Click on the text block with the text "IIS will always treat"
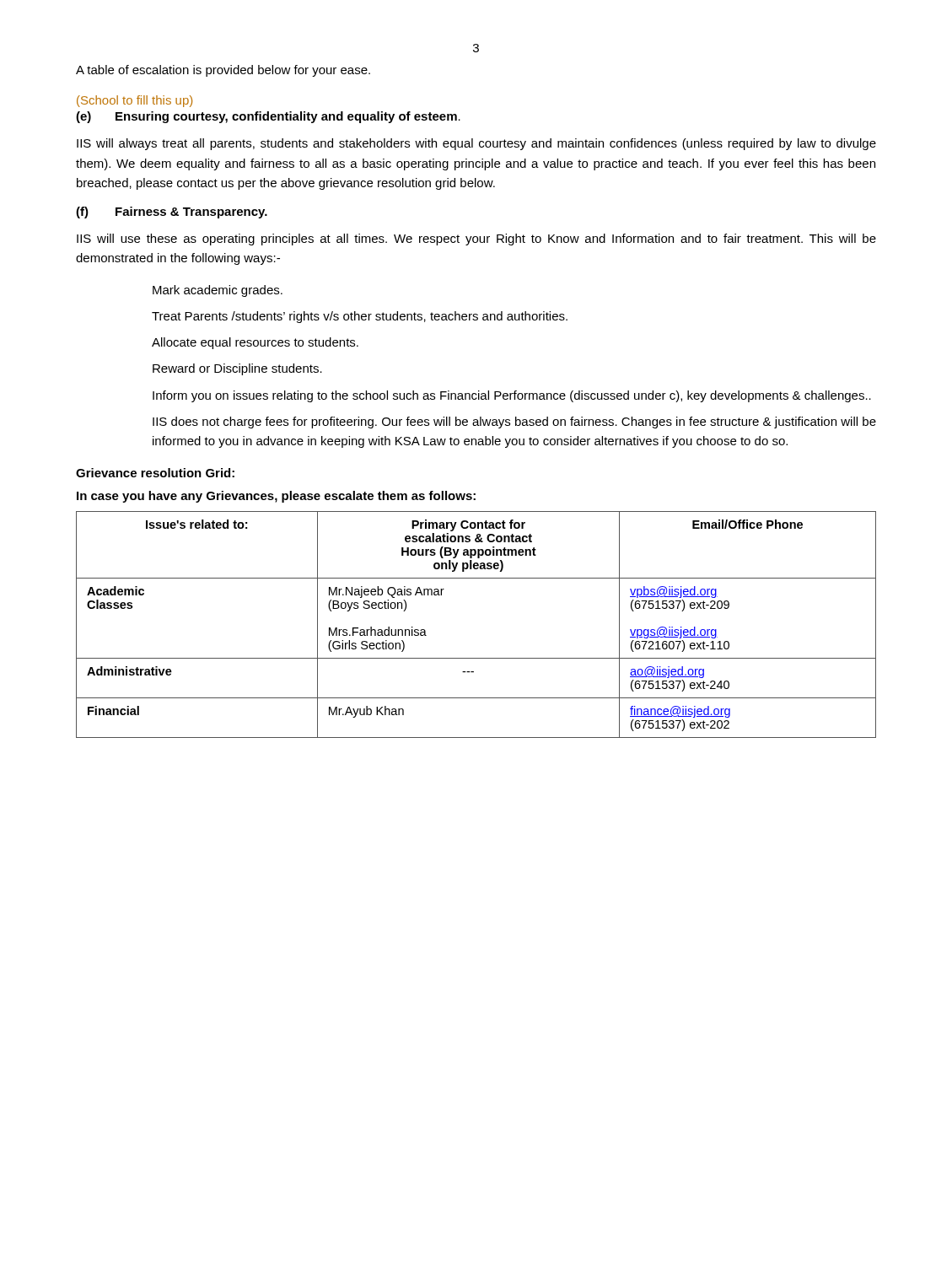952x1265 pixels. tap(476, 163)
